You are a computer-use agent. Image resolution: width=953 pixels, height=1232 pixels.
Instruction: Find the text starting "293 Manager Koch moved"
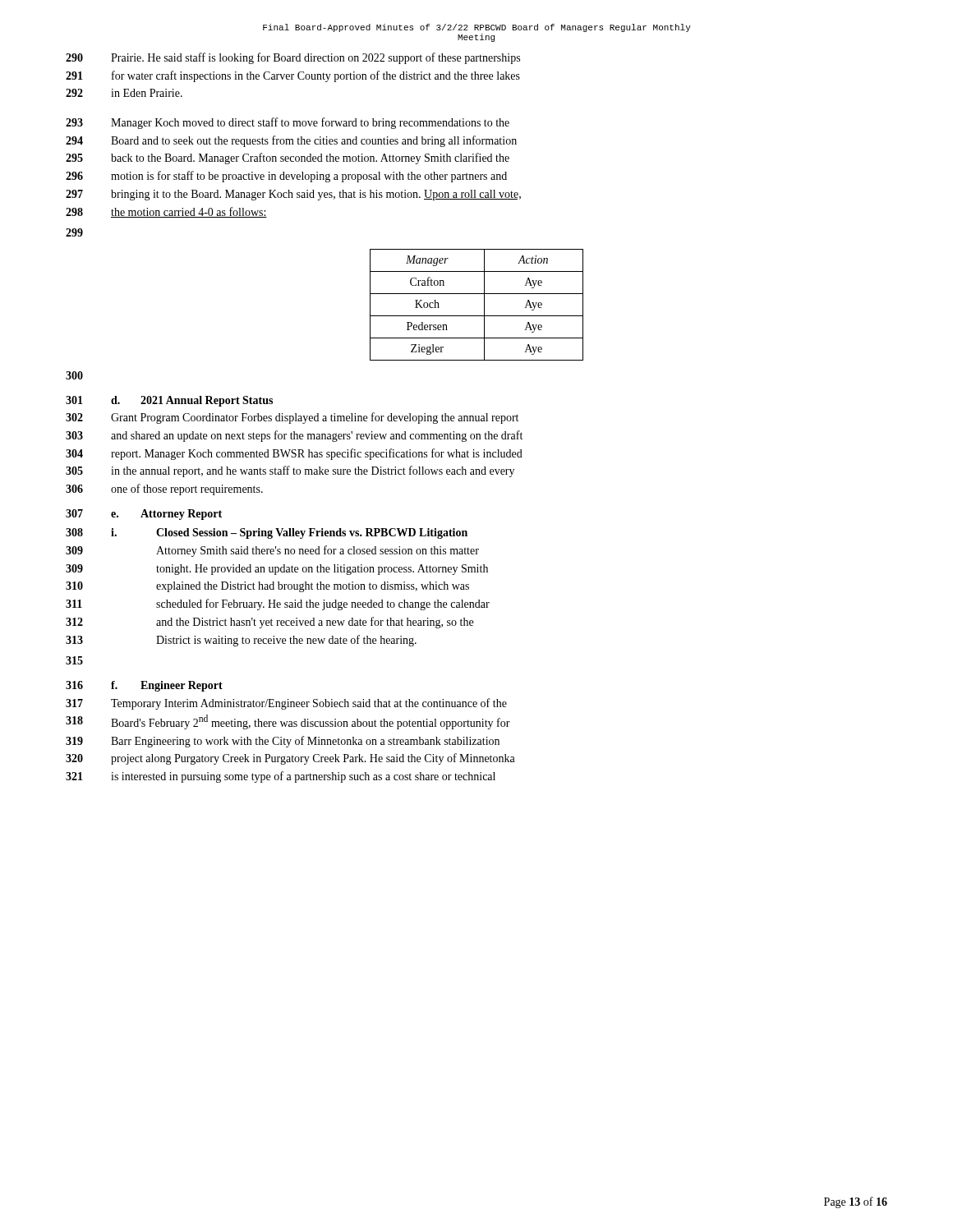(x=476, y=168)
